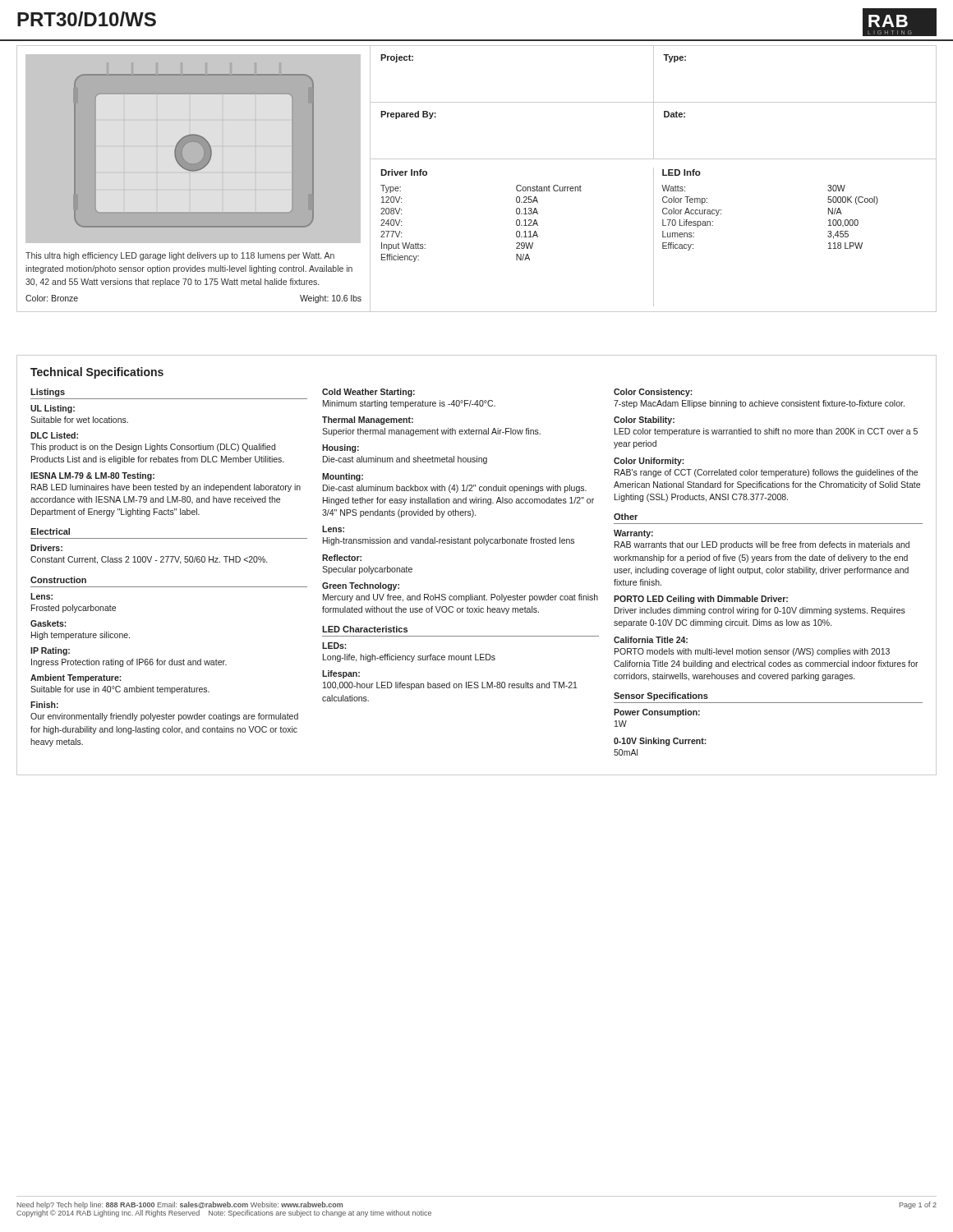
Task: Point to the block starting "Ambient Temperature:"
Action: (x=76, y=678)
